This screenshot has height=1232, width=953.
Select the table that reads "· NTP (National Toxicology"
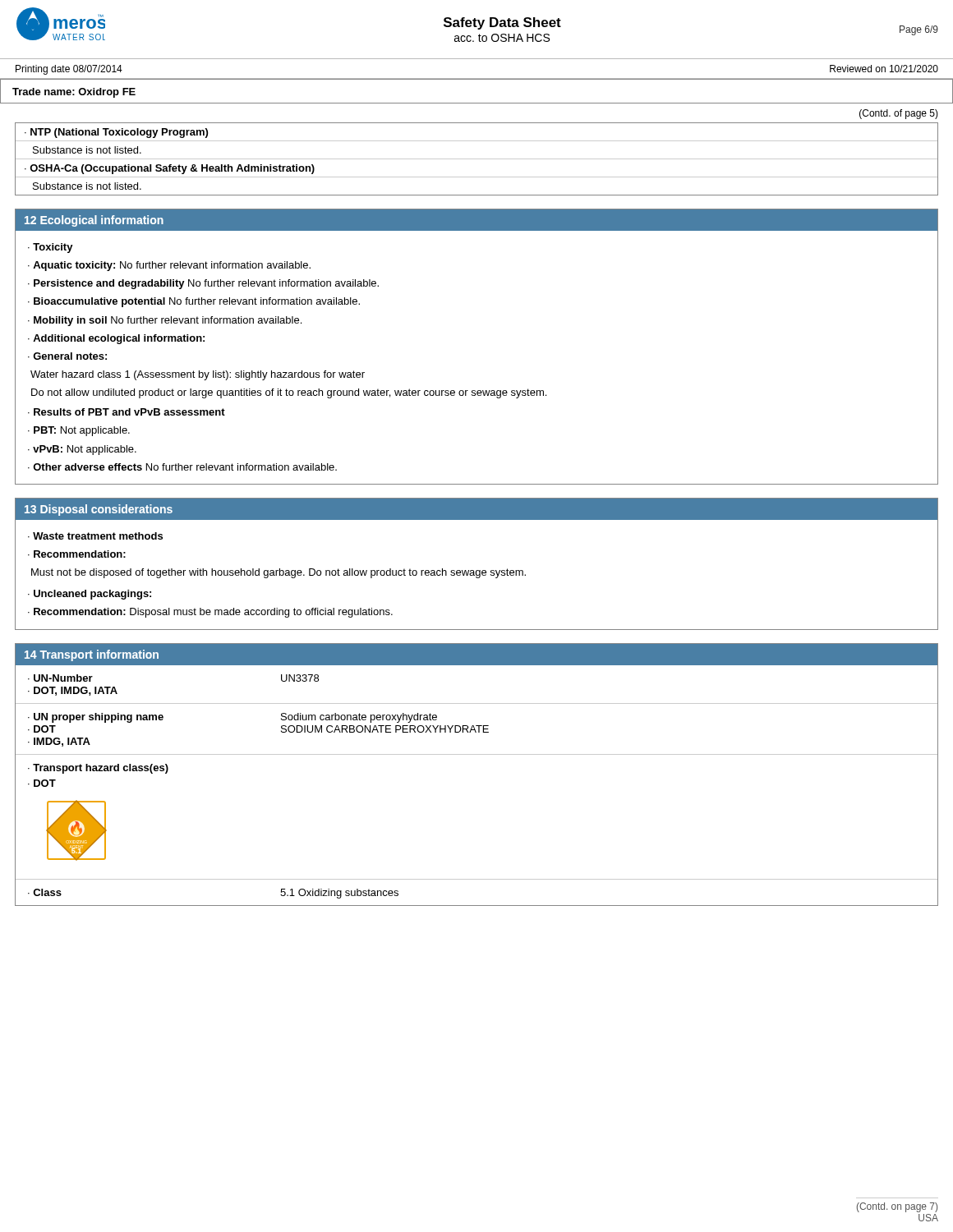click(476, 159)
